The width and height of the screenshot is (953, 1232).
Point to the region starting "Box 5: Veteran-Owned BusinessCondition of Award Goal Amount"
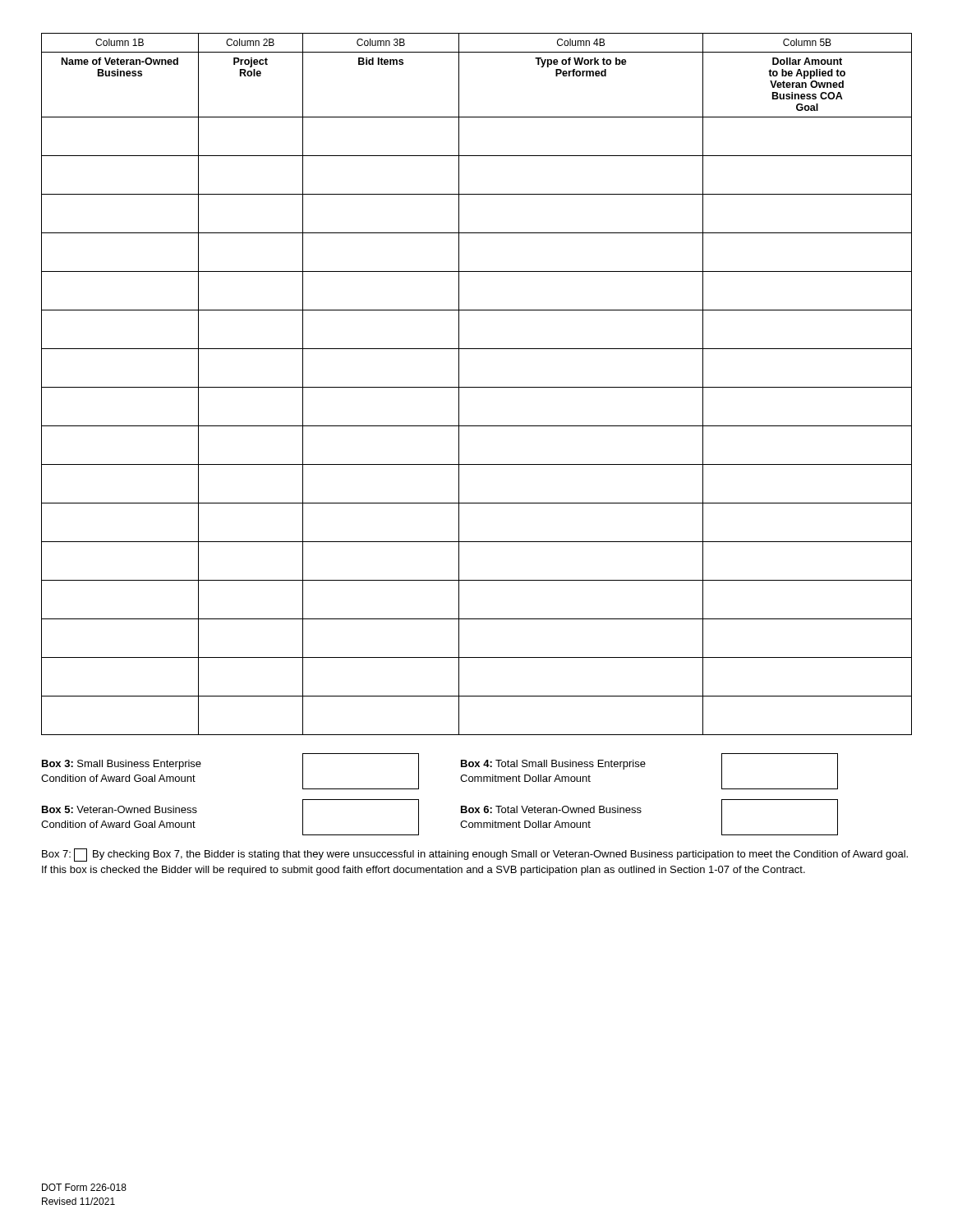(x=119, y=817)
